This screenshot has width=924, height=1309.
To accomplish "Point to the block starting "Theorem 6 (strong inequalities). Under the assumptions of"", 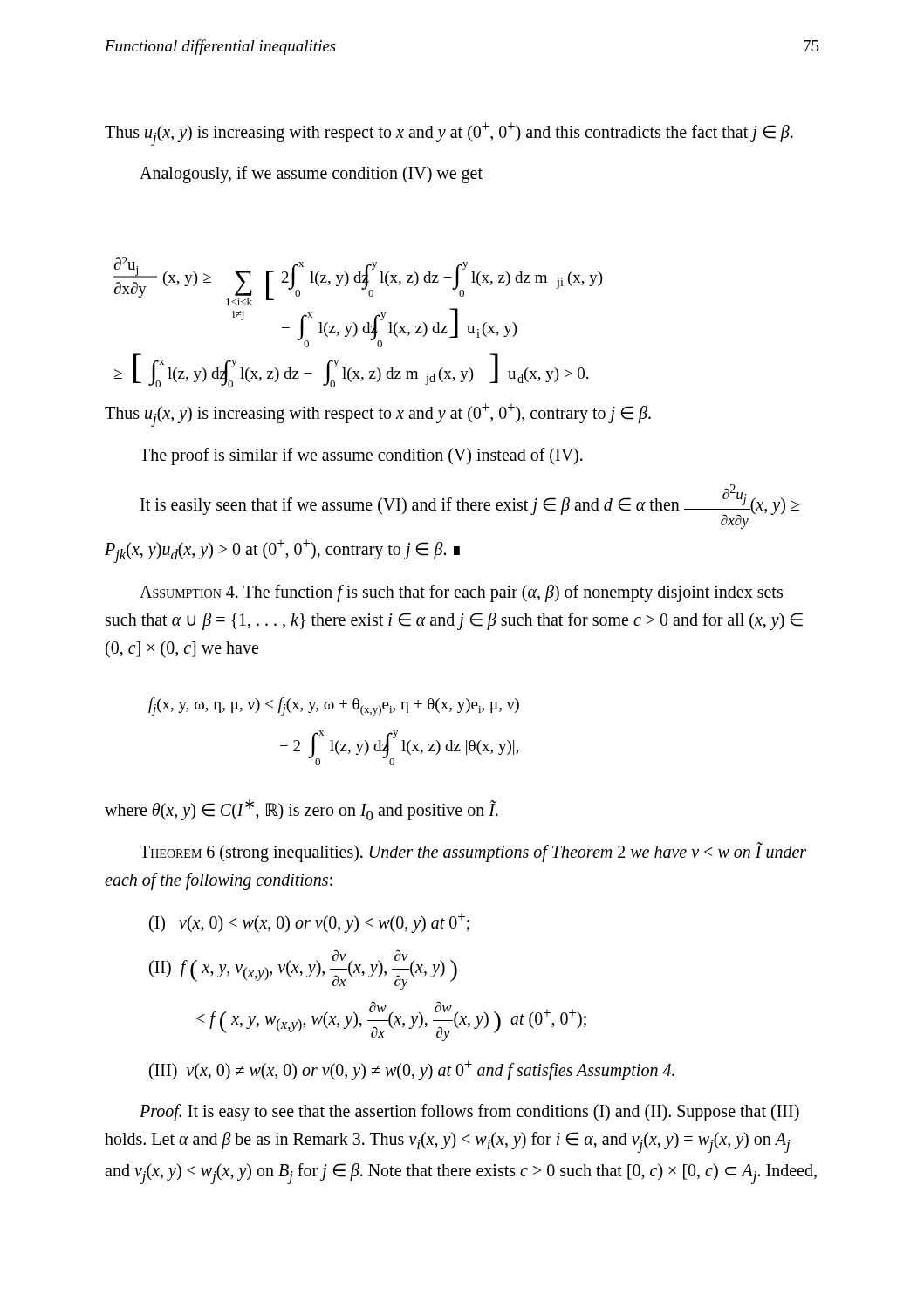I will (455, 866).
